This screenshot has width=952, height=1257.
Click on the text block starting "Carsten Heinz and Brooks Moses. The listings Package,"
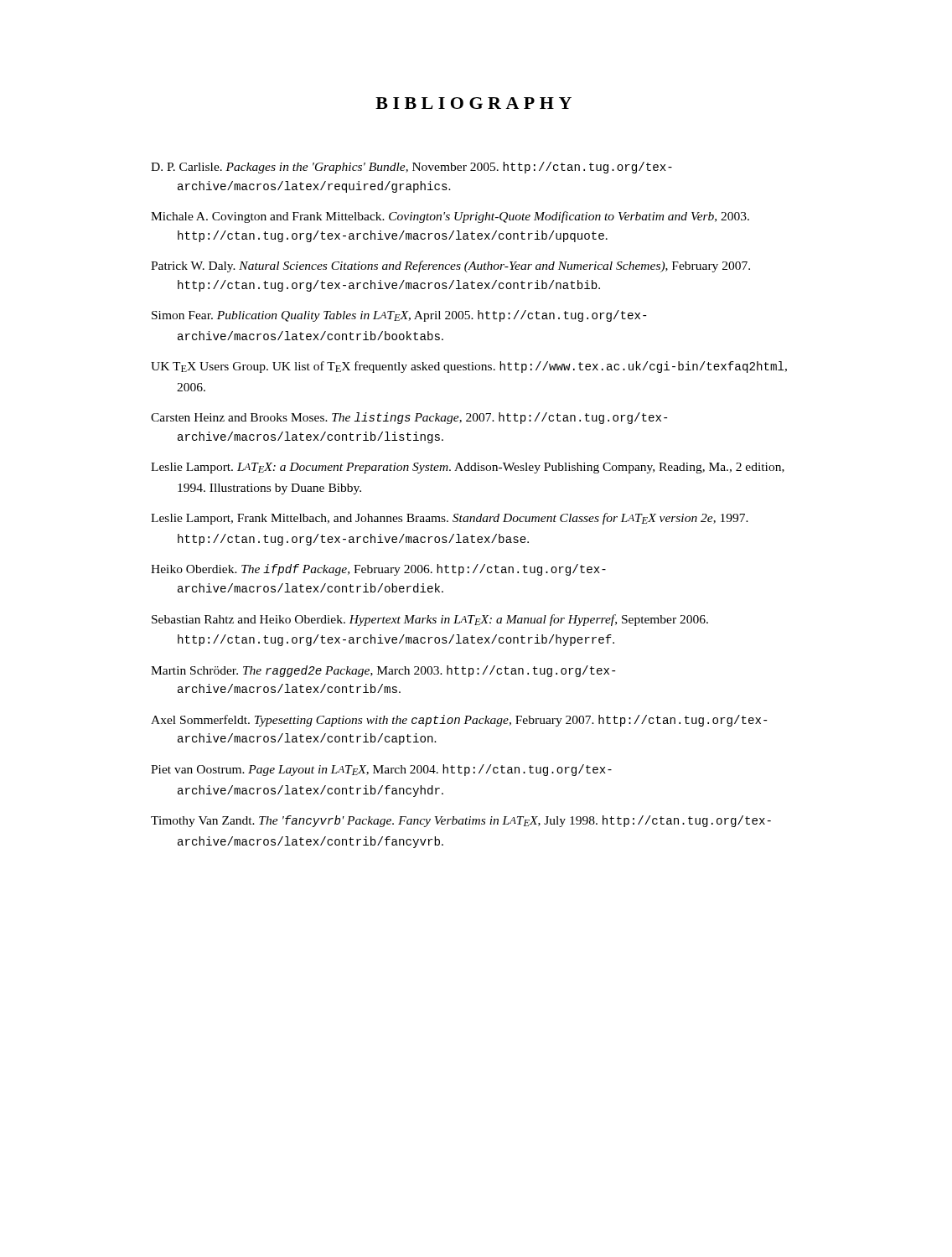coord(410,427)
